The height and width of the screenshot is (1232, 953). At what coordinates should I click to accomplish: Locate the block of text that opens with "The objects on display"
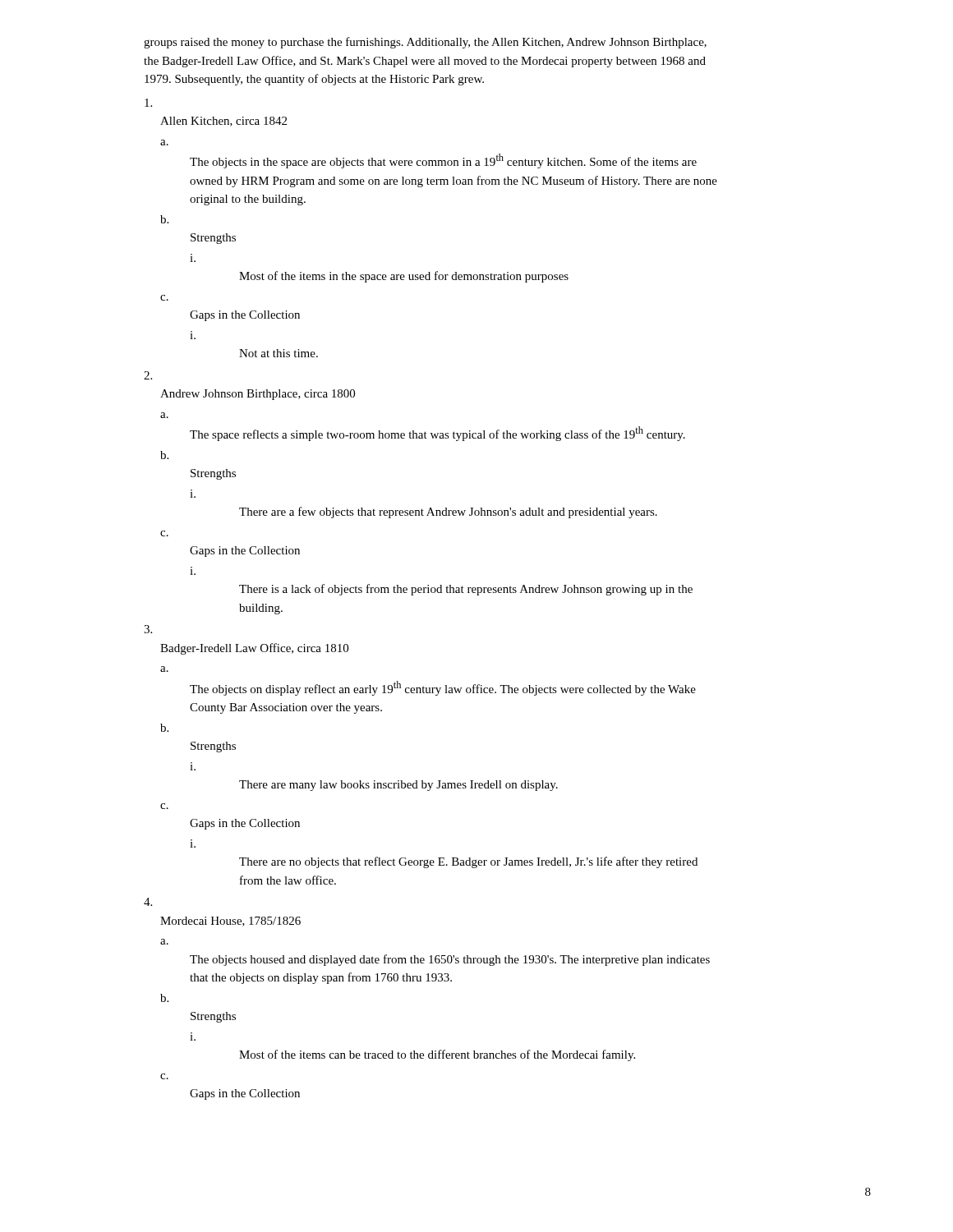pyautogui.click(x=454, y=697)
